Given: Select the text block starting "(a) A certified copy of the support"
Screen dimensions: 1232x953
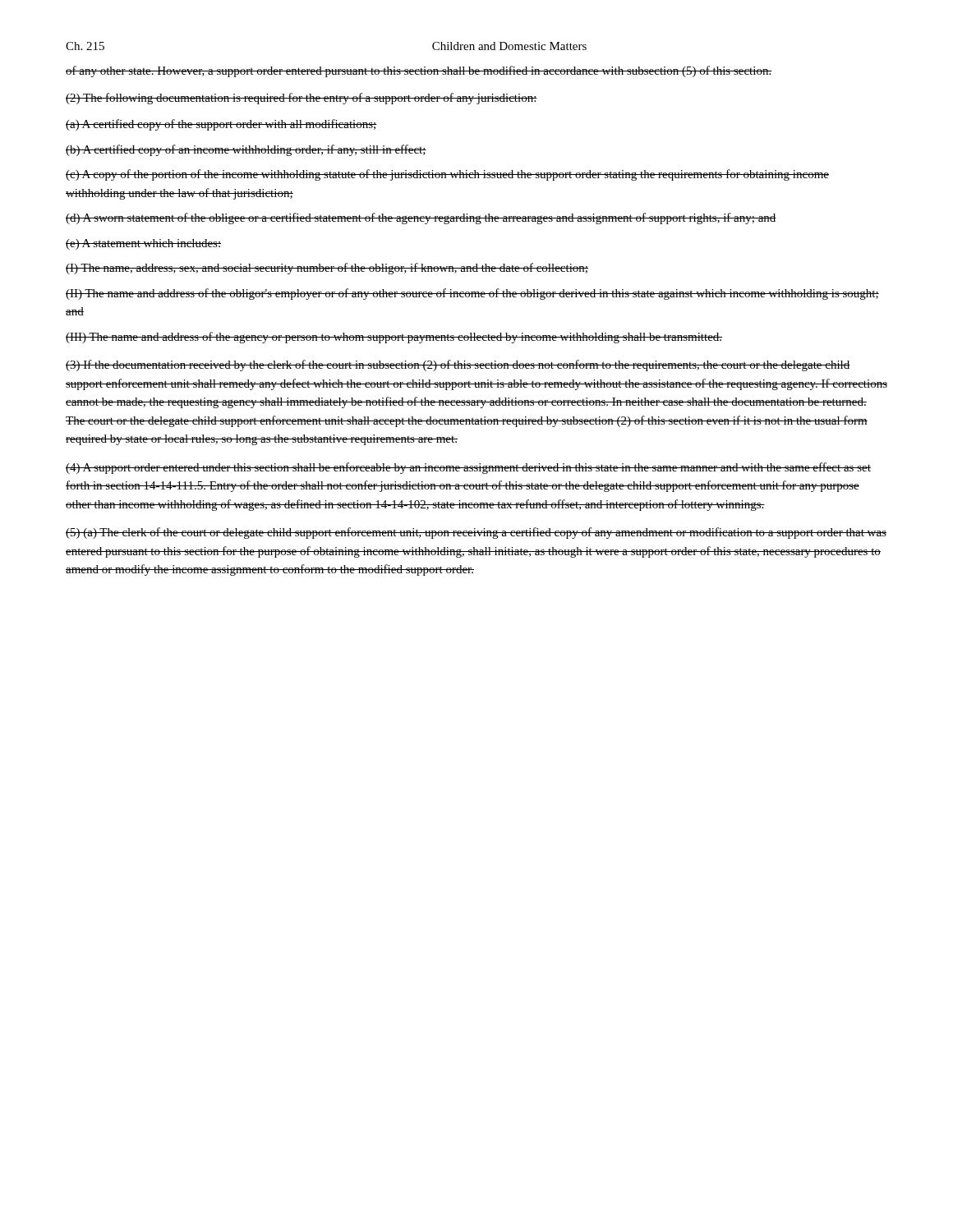Looking at the screenshot, I should pos(221,125).
